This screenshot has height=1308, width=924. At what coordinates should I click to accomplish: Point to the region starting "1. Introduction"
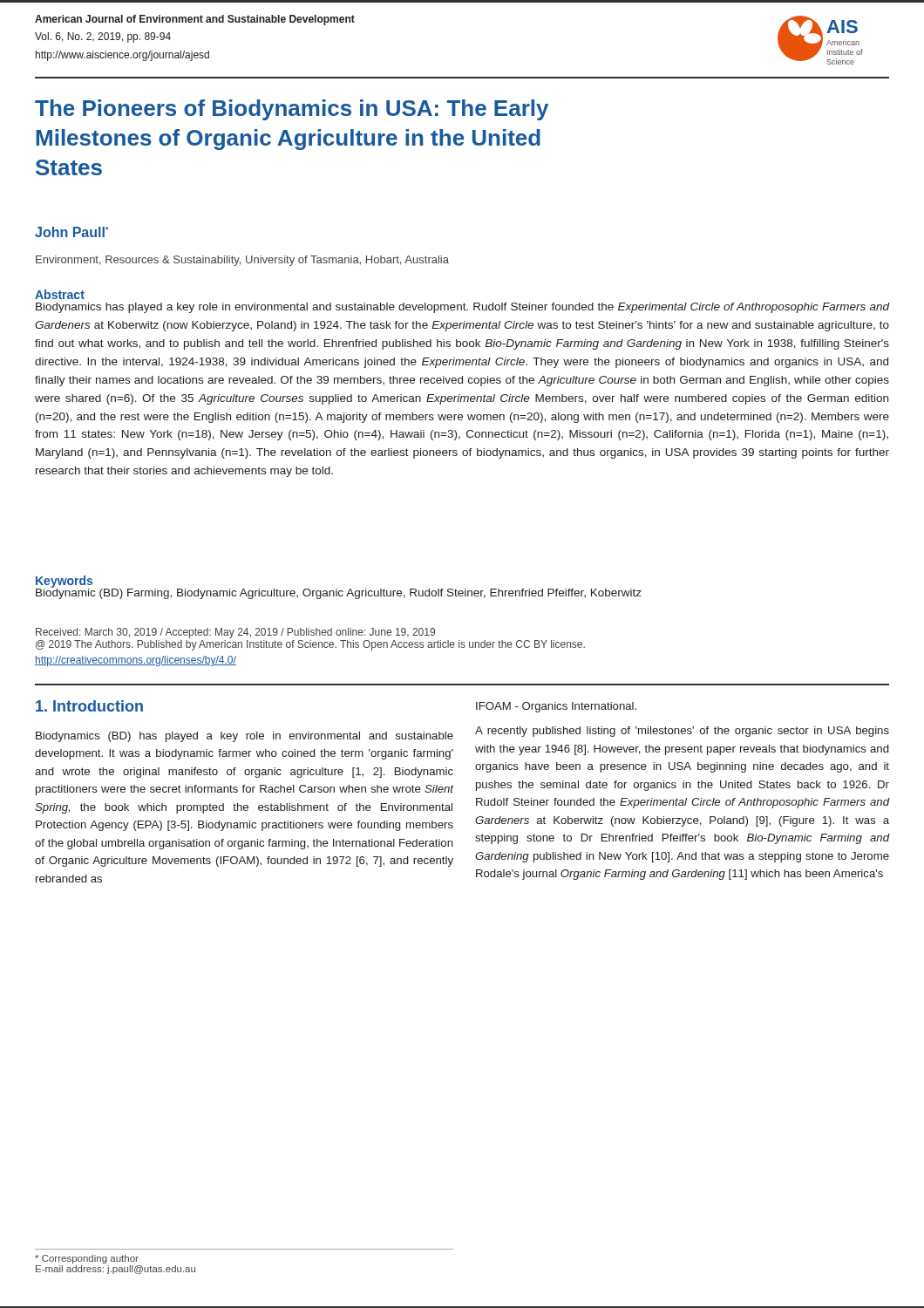point(89,706)
